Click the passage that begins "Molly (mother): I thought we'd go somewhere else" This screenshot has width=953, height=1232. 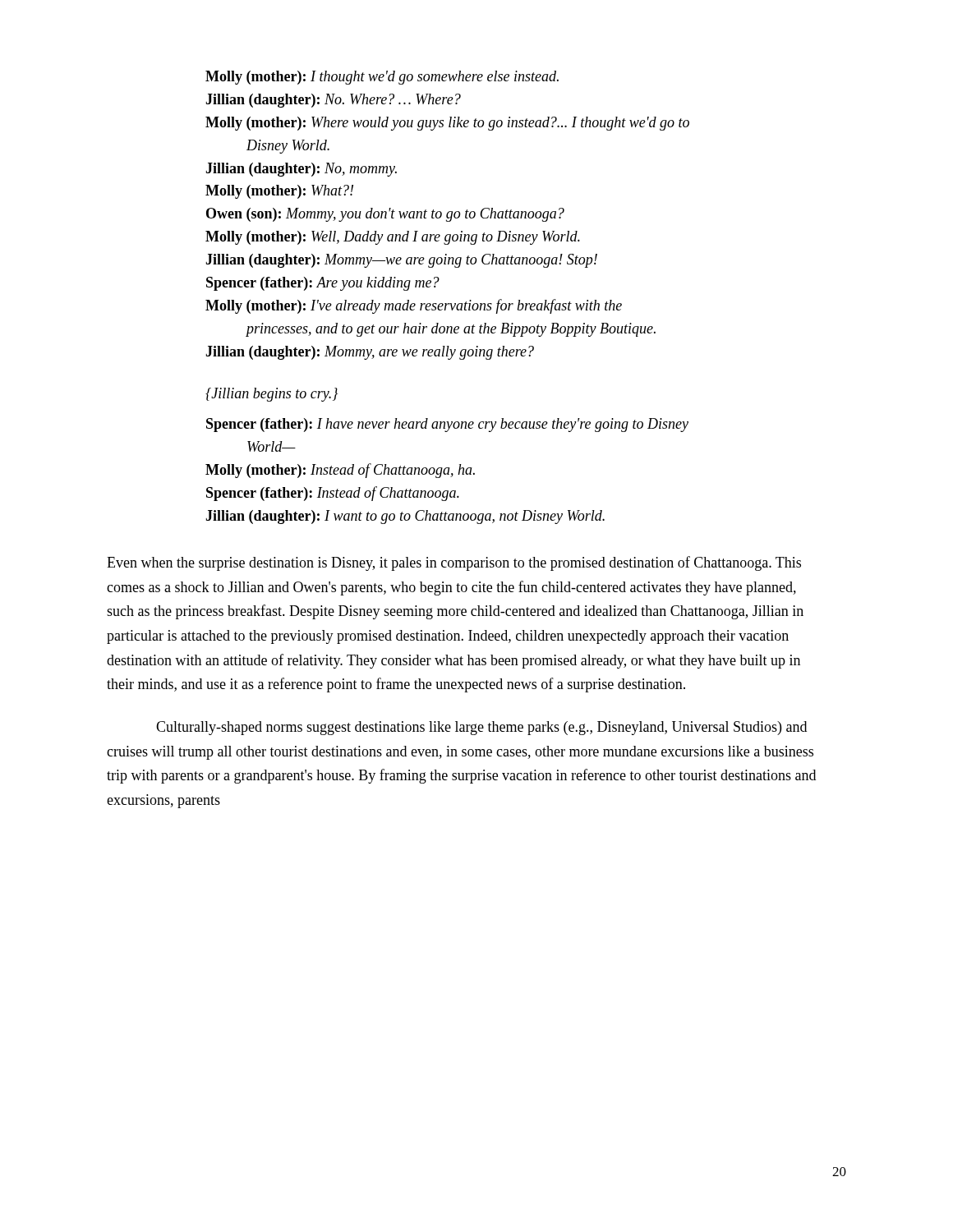513,215
